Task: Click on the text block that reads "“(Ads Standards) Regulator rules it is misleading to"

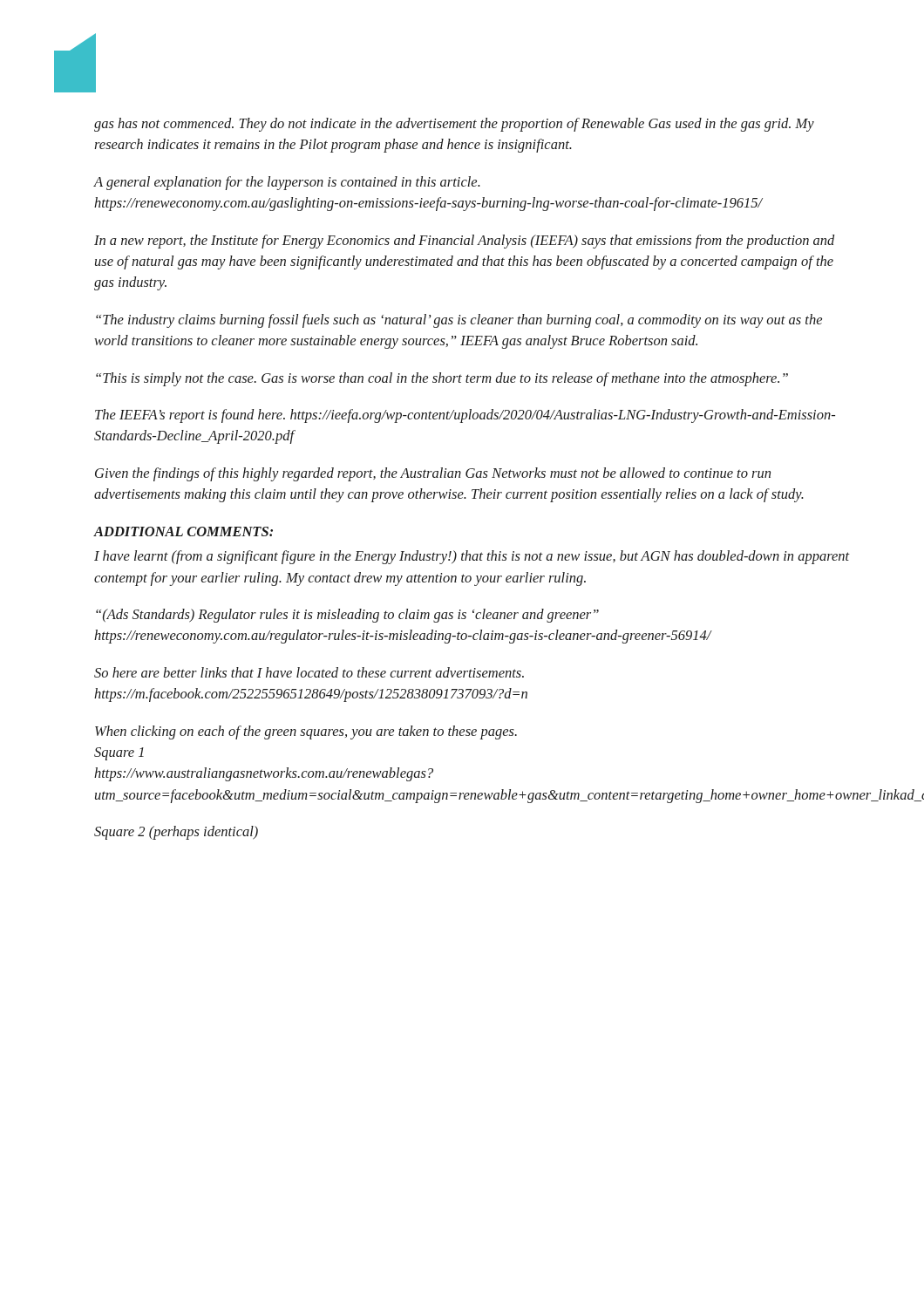Action: (x=474, y=625)
